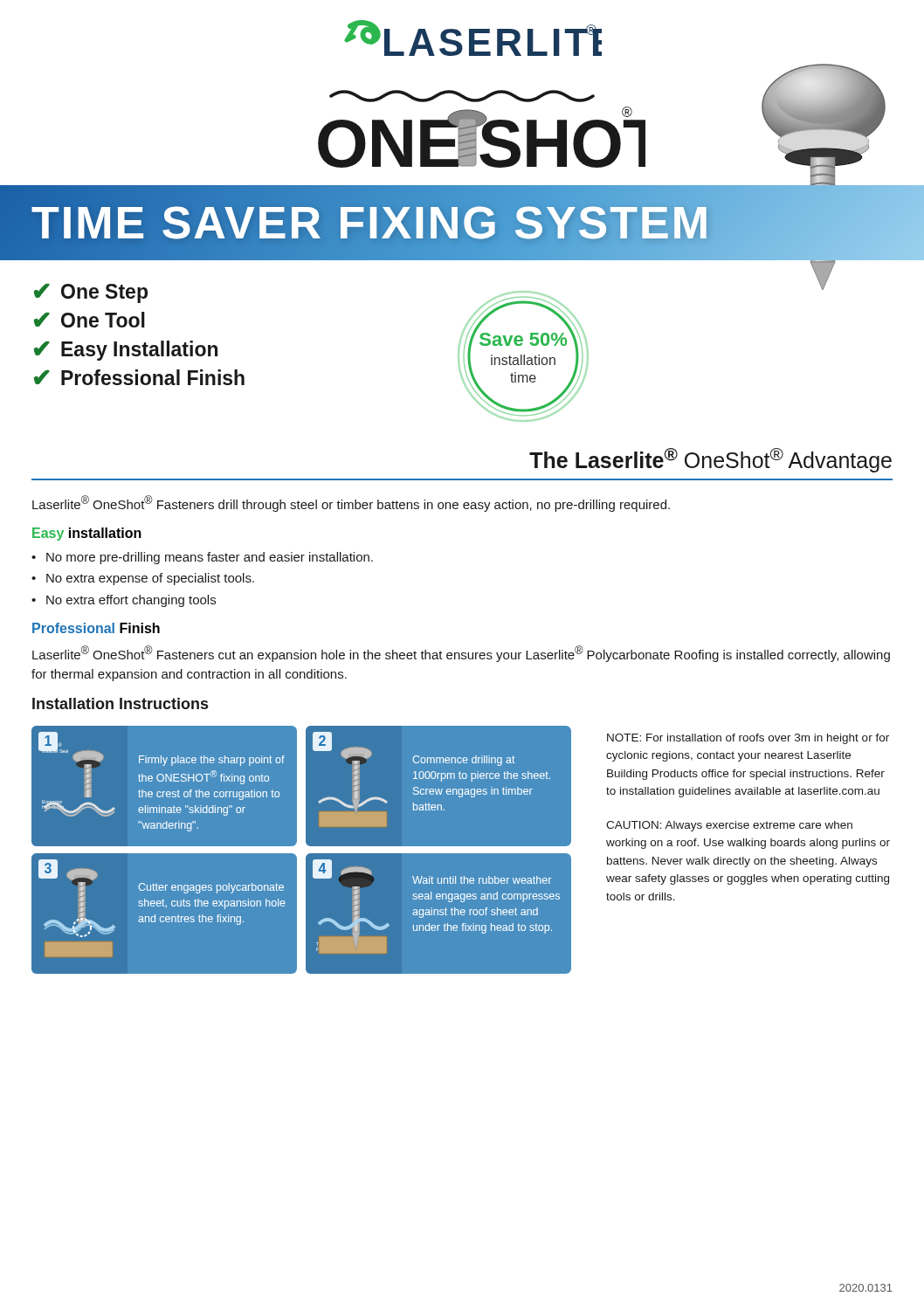Viewport: 924px width, 1310px height.
Task: Navigate to the text block starting "Easy installation"
Action: 87,533
